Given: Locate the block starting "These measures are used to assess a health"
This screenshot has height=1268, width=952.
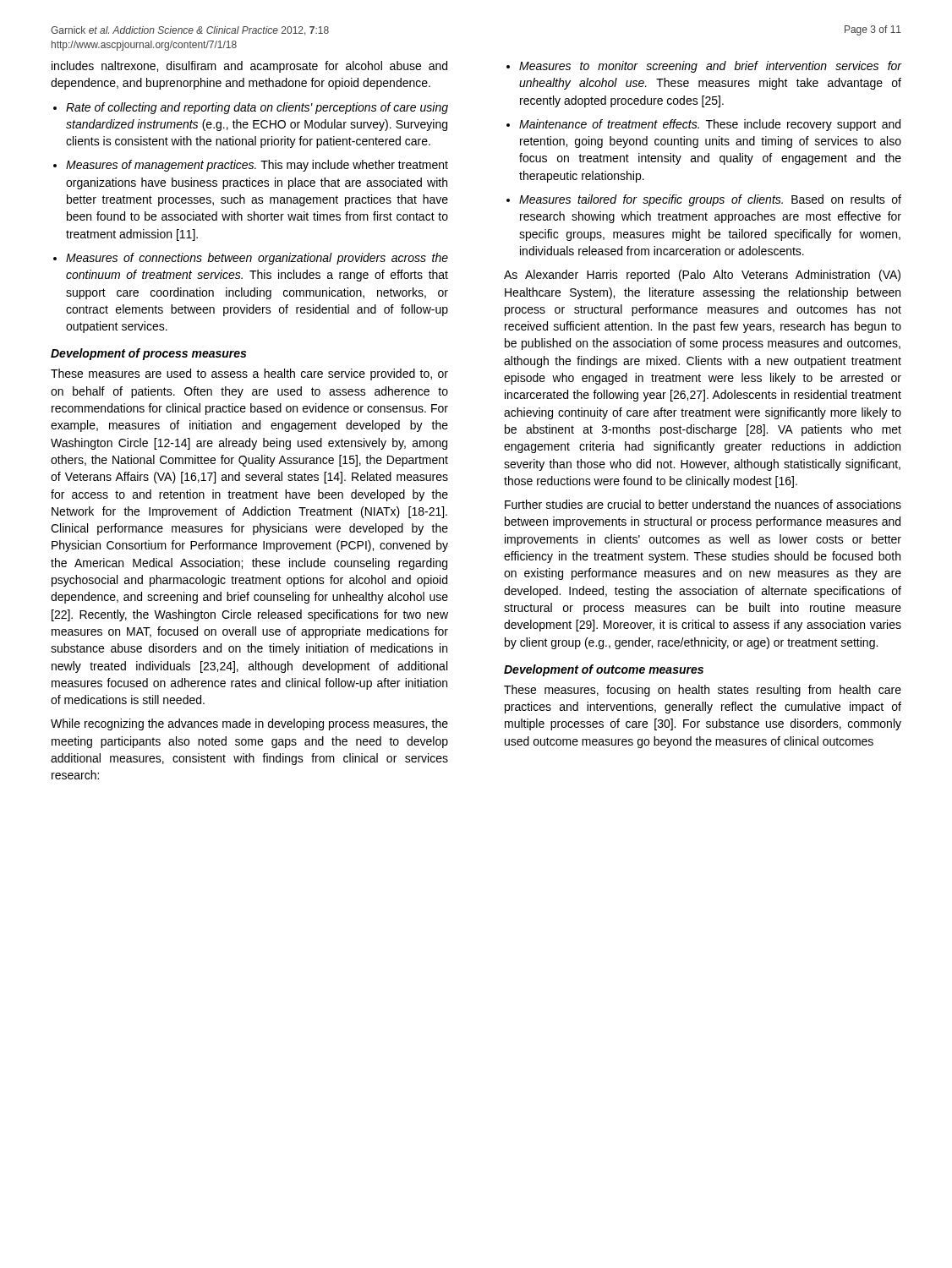Looking at the screenshot, I should [x=249, y=537].
